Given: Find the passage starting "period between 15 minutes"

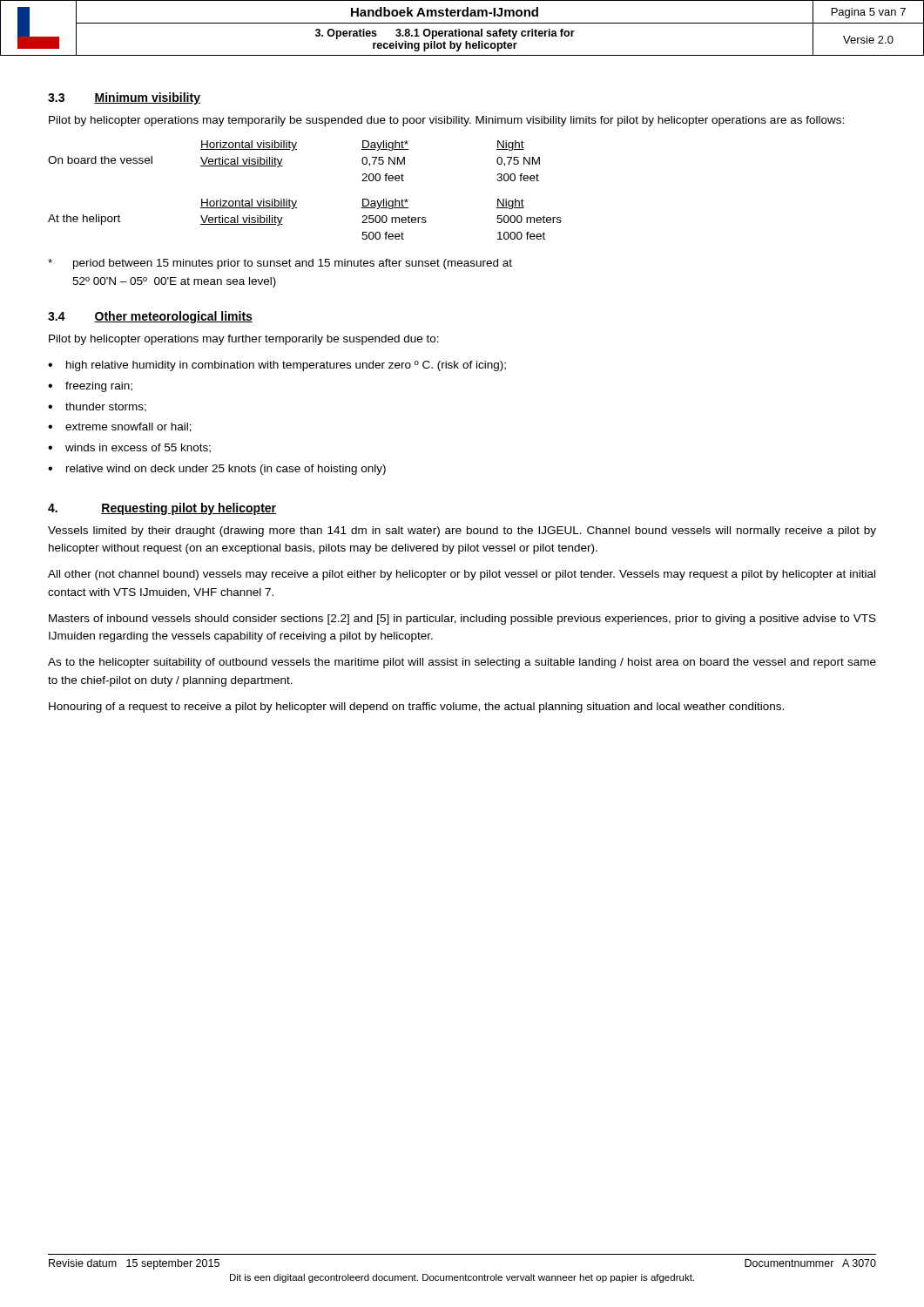Looking at the screenshot, I should [462, 272].
